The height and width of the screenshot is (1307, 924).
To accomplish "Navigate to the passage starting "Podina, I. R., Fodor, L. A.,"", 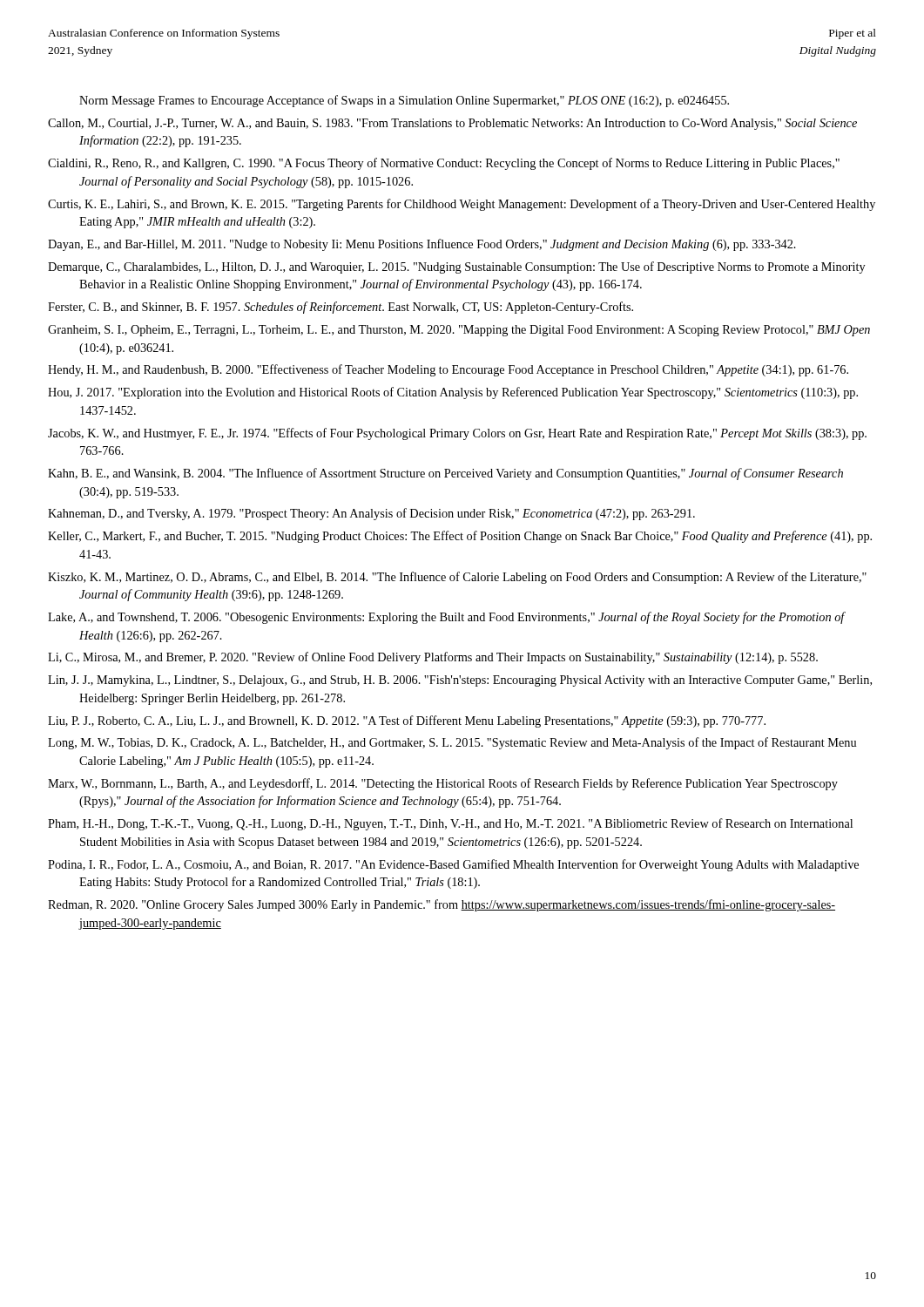I will 454,873.
